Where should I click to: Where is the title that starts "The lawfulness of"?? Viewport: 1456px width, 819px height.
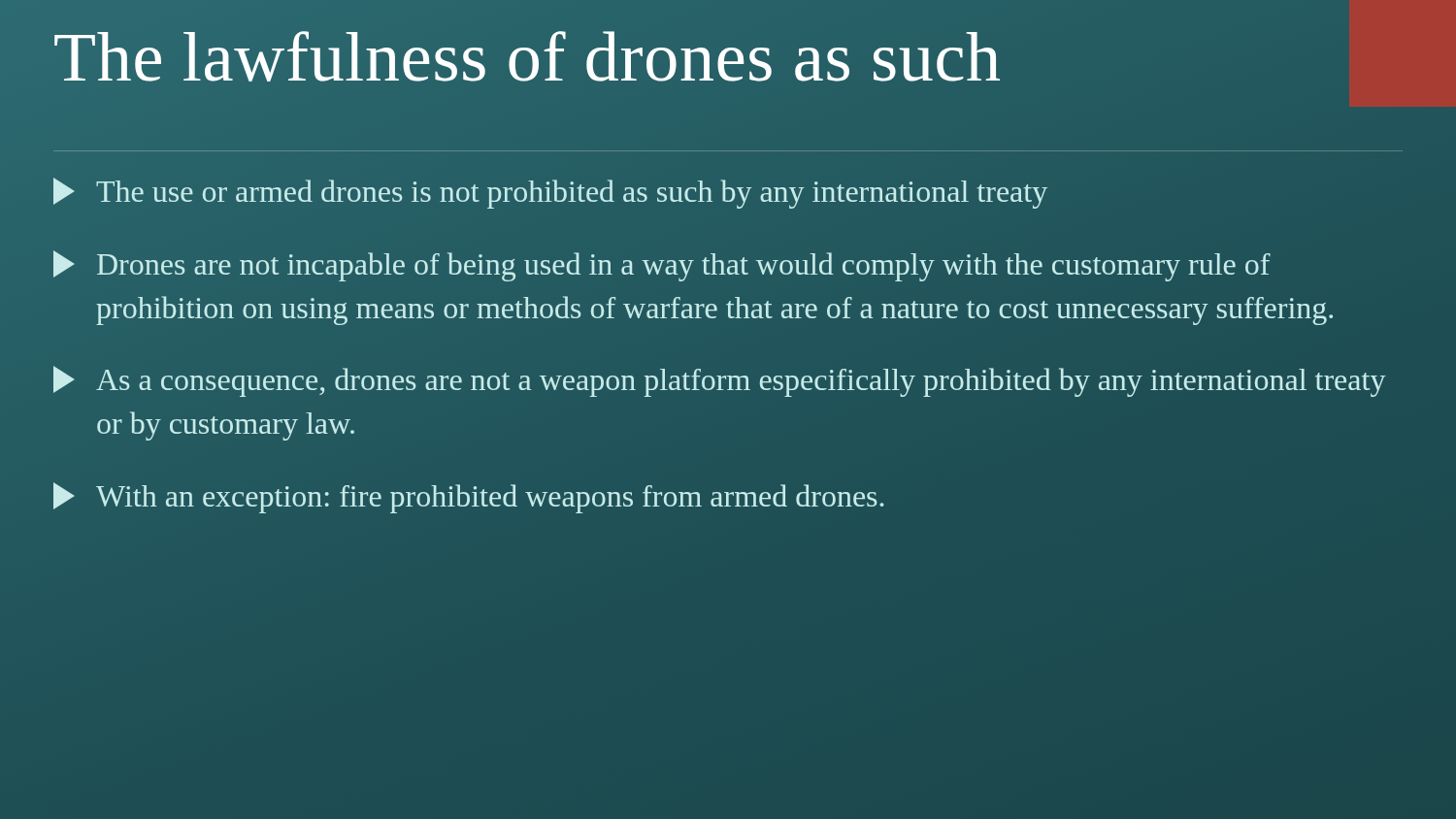[x=528, y=57]
